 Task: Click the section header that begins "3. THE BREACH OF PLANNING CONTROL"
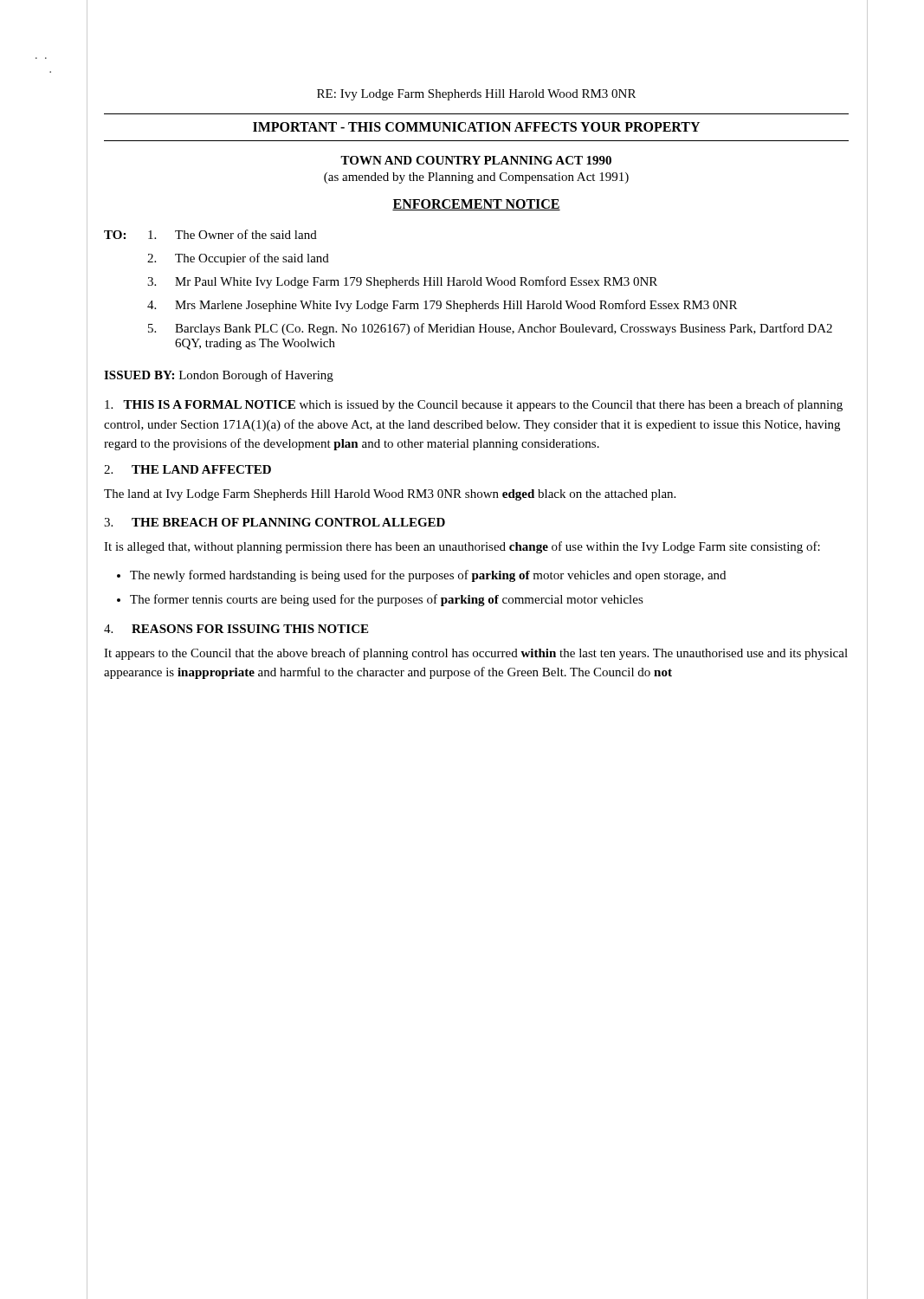[275, 523]
